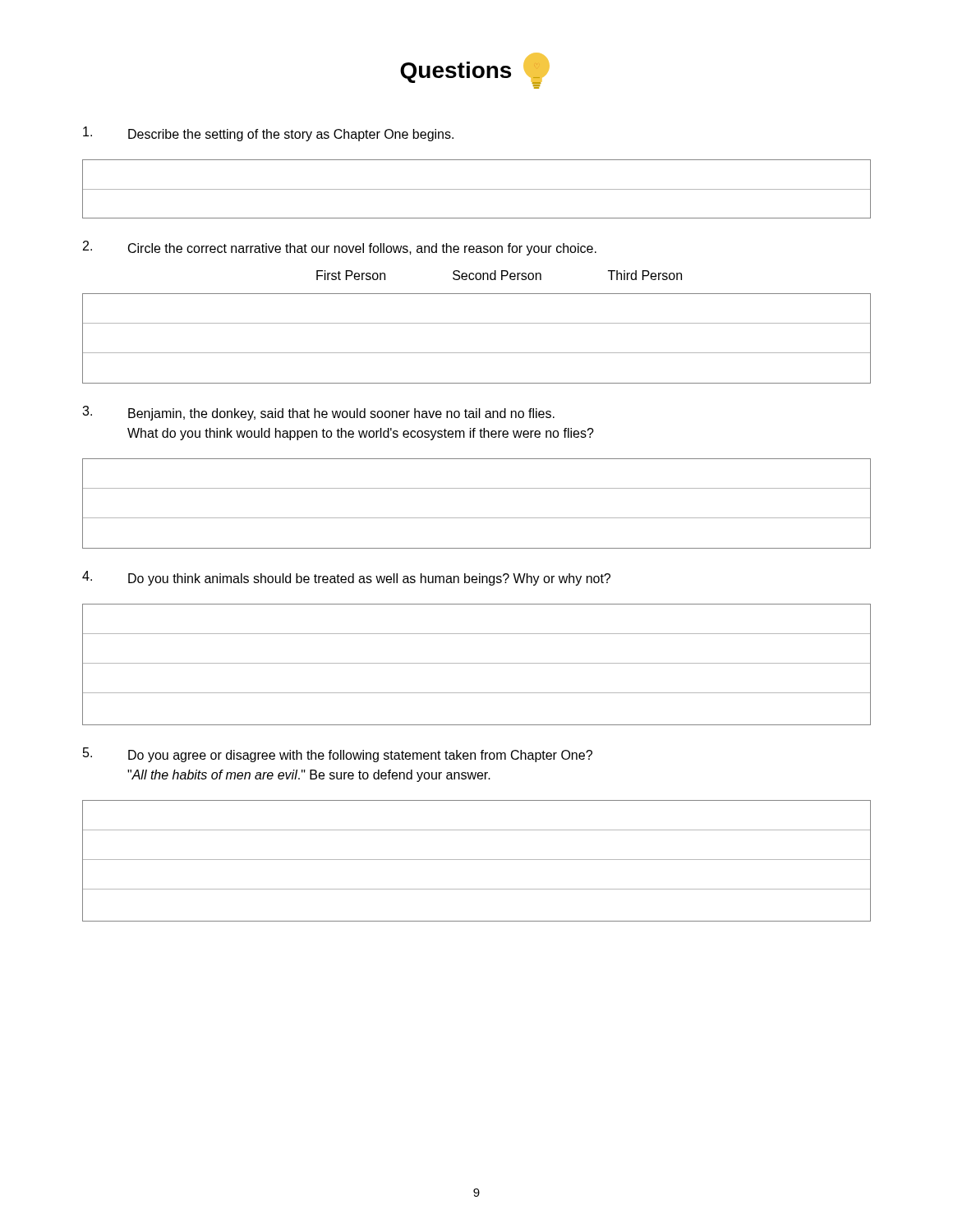
Task: Locate the block starting "2. Circle the correct narrative"
Action: (x=340, y=249)
